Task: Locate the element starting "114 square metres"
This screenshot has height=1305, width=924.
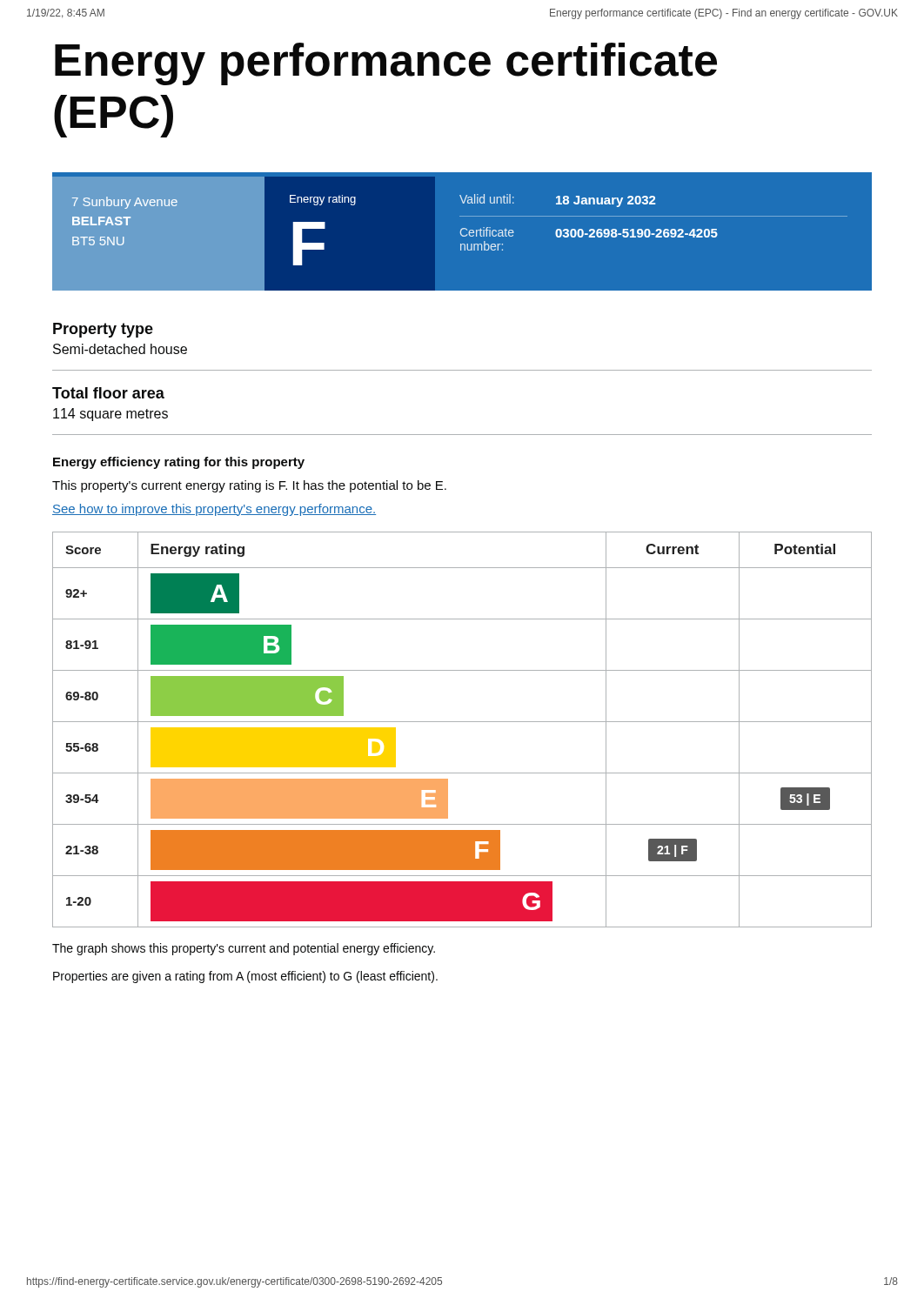Action: [x=110, y=413]
